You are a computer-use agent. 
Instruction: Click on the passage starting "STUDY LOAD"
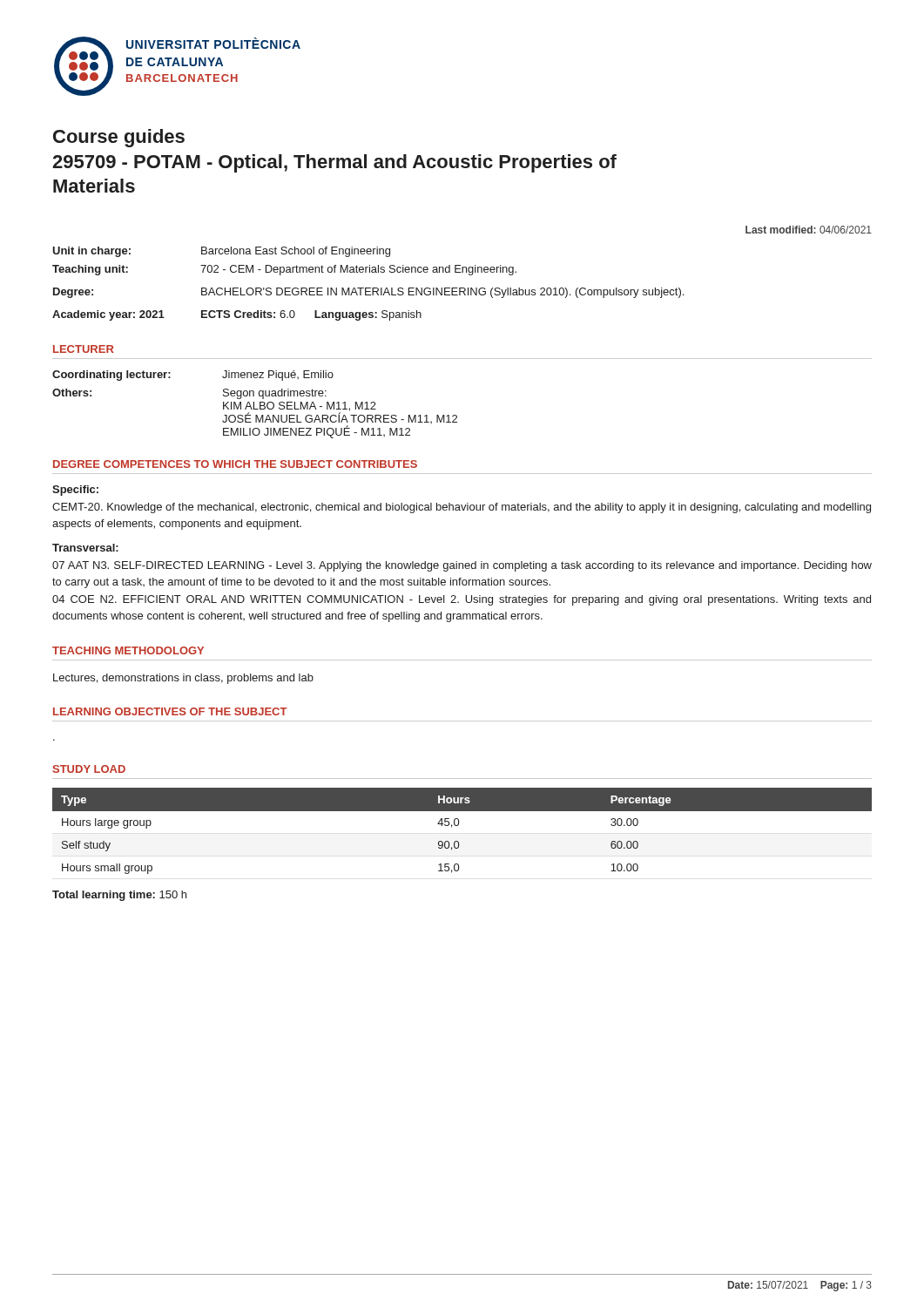click(x=89, y=769)
